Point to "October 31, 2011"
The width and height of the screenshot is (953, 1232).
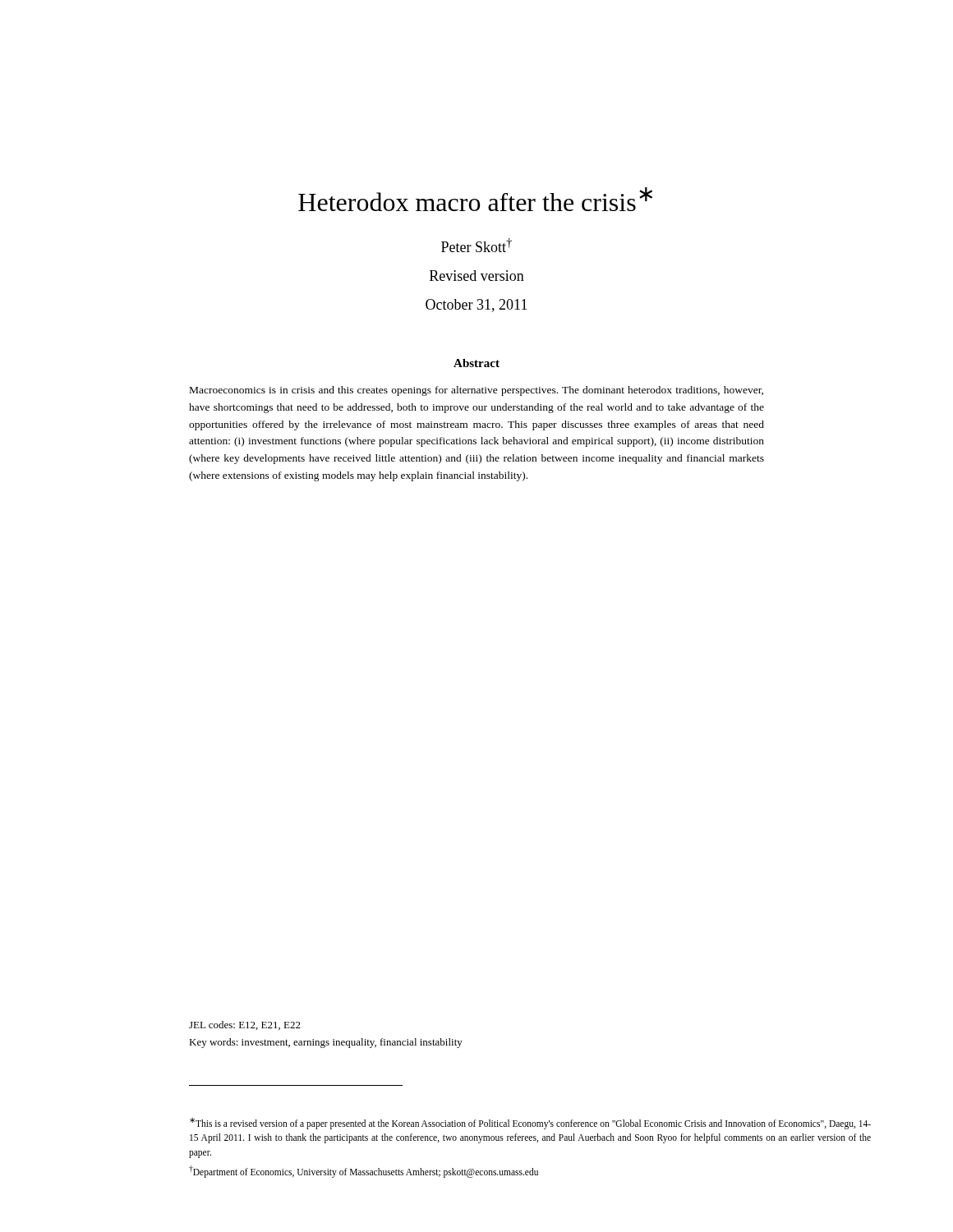point(476,305)
